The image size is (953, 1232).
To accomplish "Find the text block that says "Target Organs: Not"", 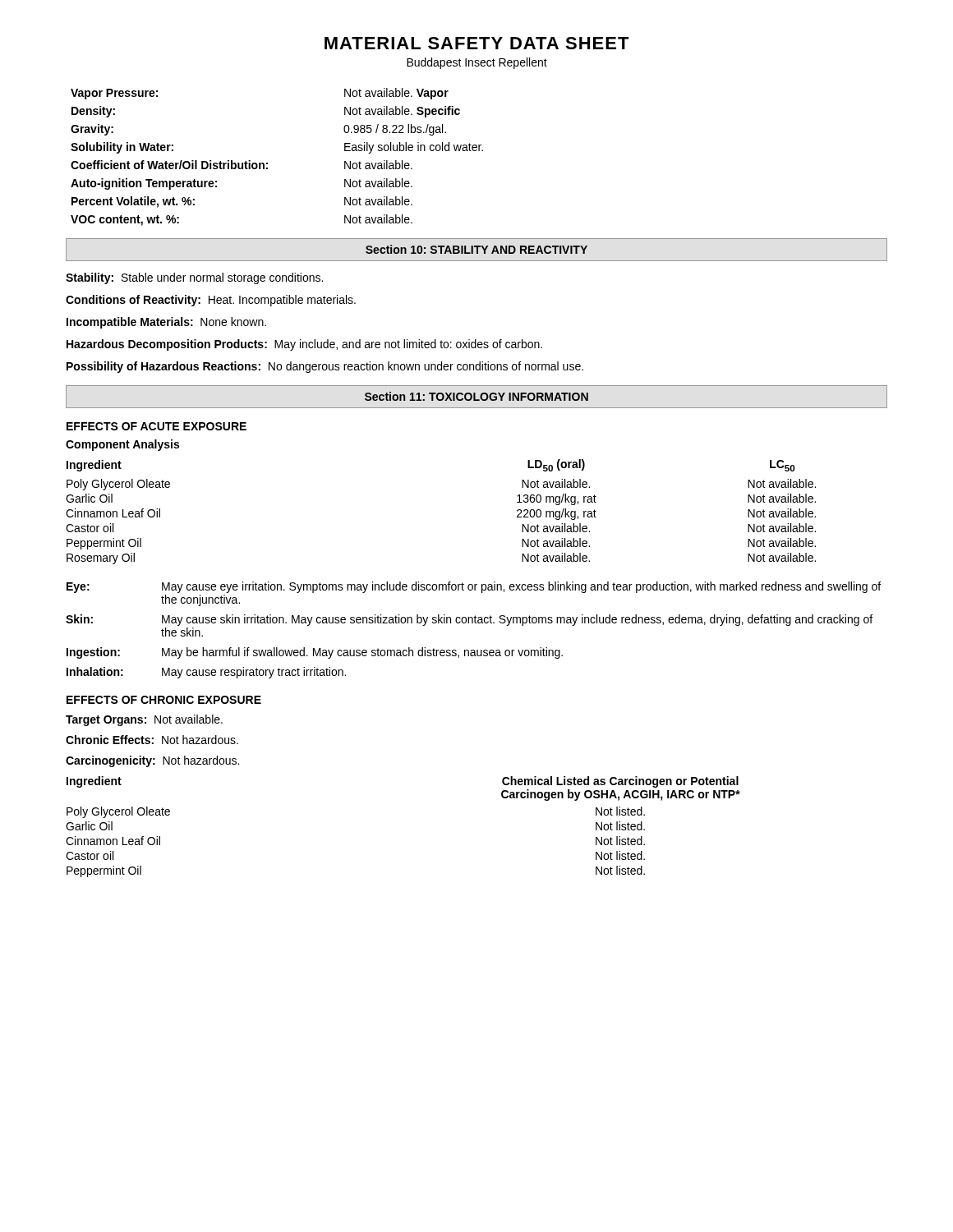I will 145,719.
